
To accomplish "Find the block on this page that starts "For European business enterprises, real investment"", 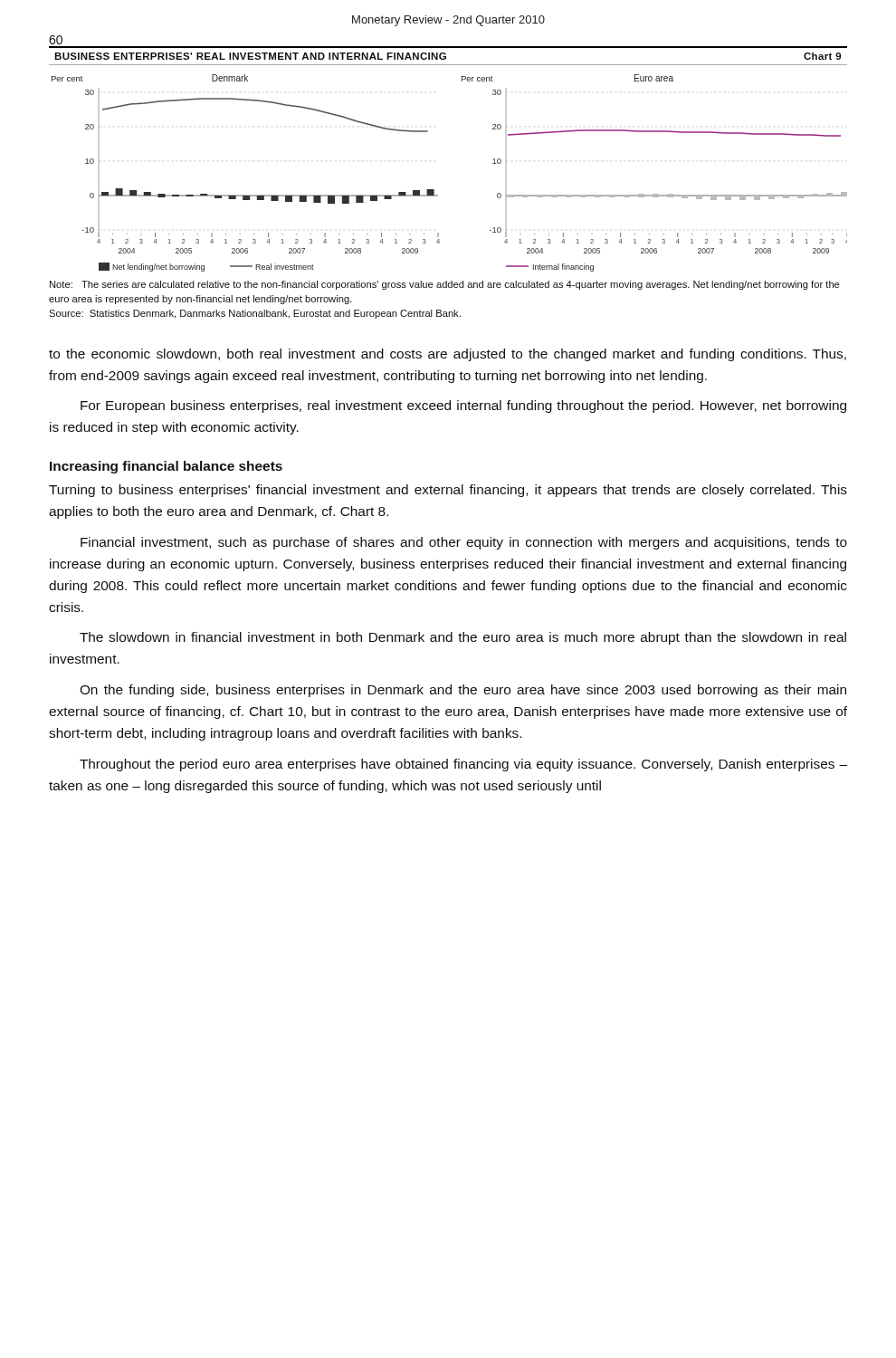I will (x=448, y=417).
